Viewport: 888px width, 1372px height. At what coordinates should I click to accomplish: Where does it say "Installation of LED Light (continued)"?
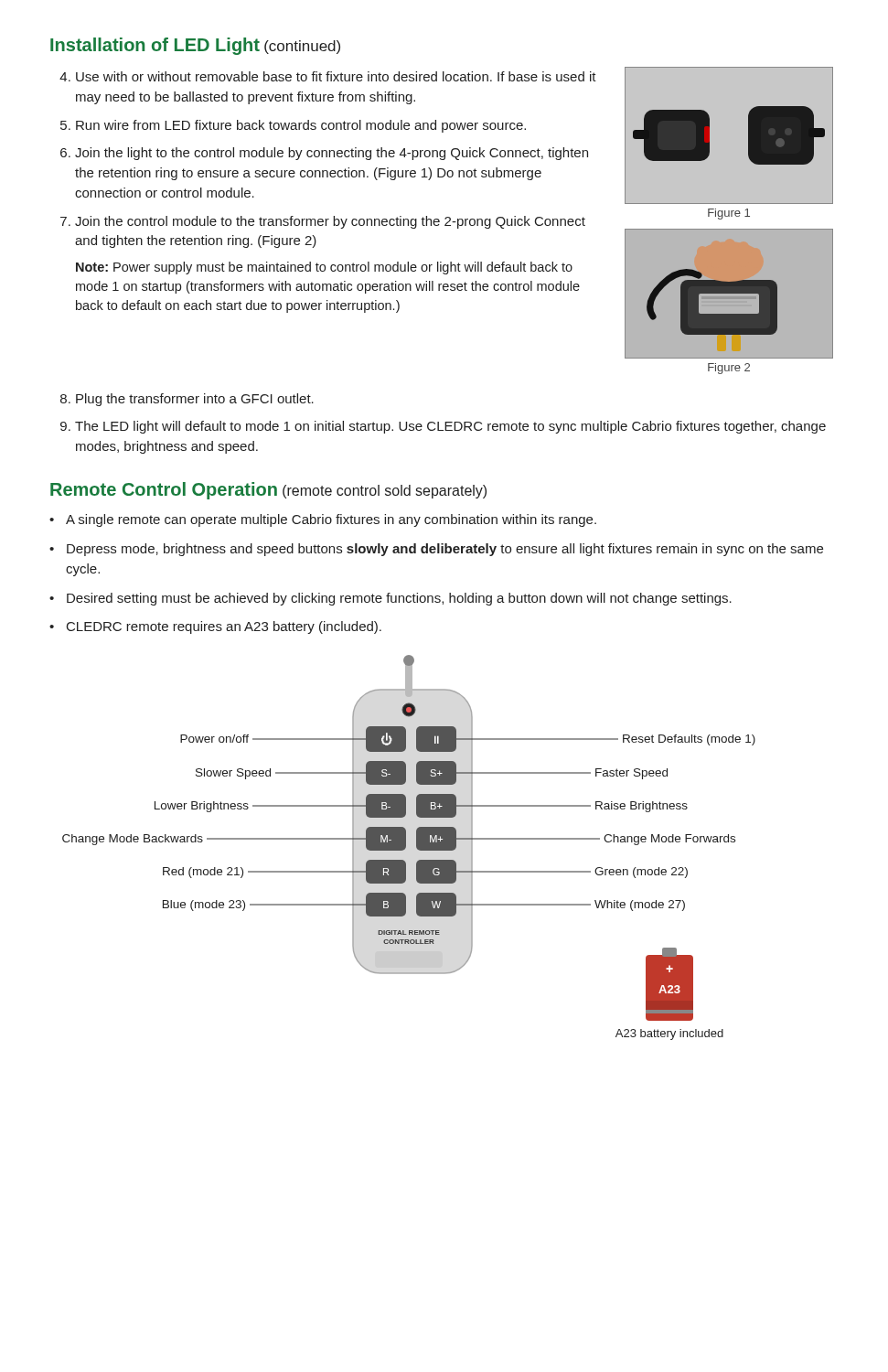(x=195, y=45)
